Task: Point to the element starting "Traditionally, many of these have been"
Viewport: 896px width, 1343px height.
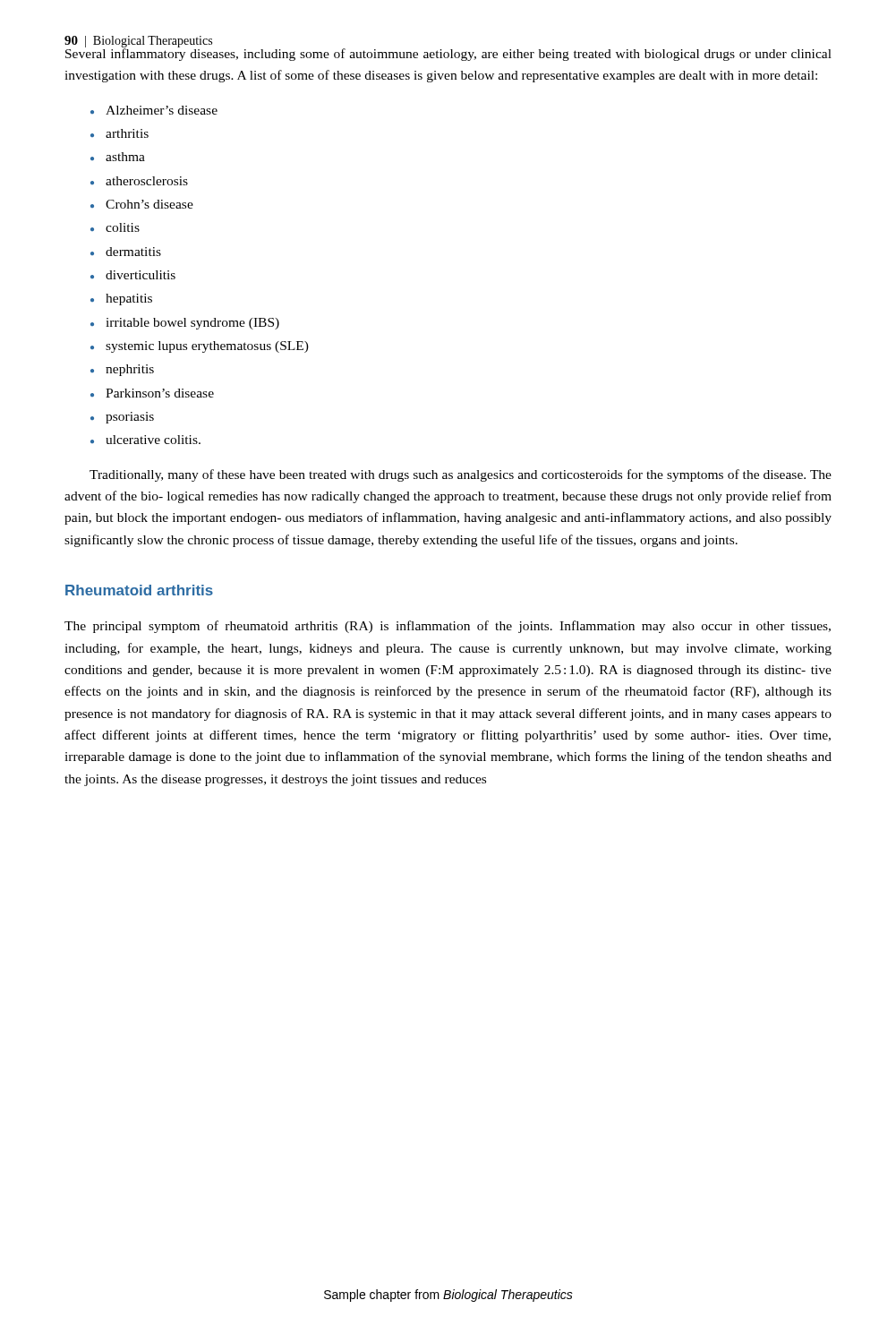Action: click(448, 506)
